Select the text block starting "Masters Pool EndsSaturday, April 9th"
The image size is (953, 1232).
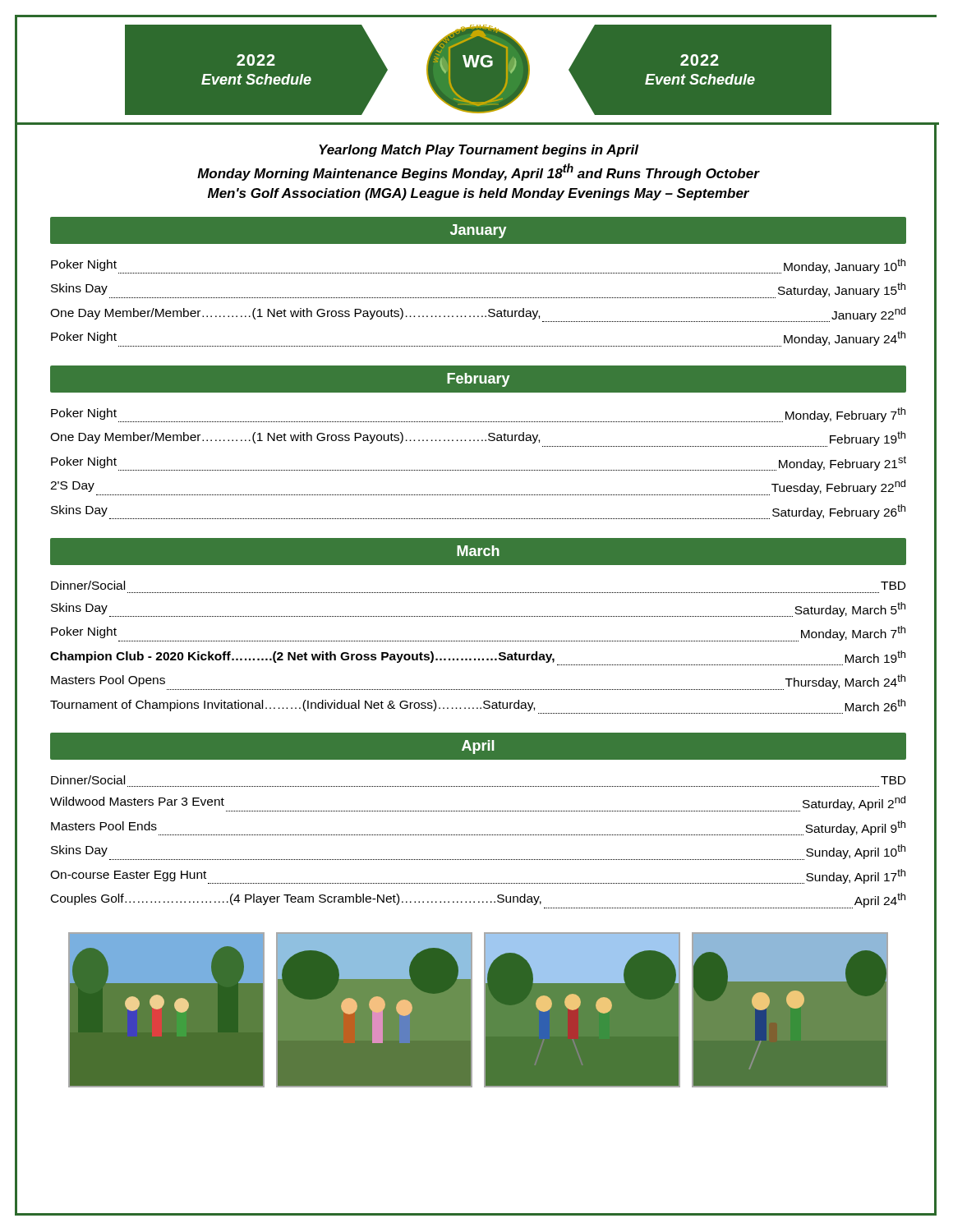pos(478,828)
